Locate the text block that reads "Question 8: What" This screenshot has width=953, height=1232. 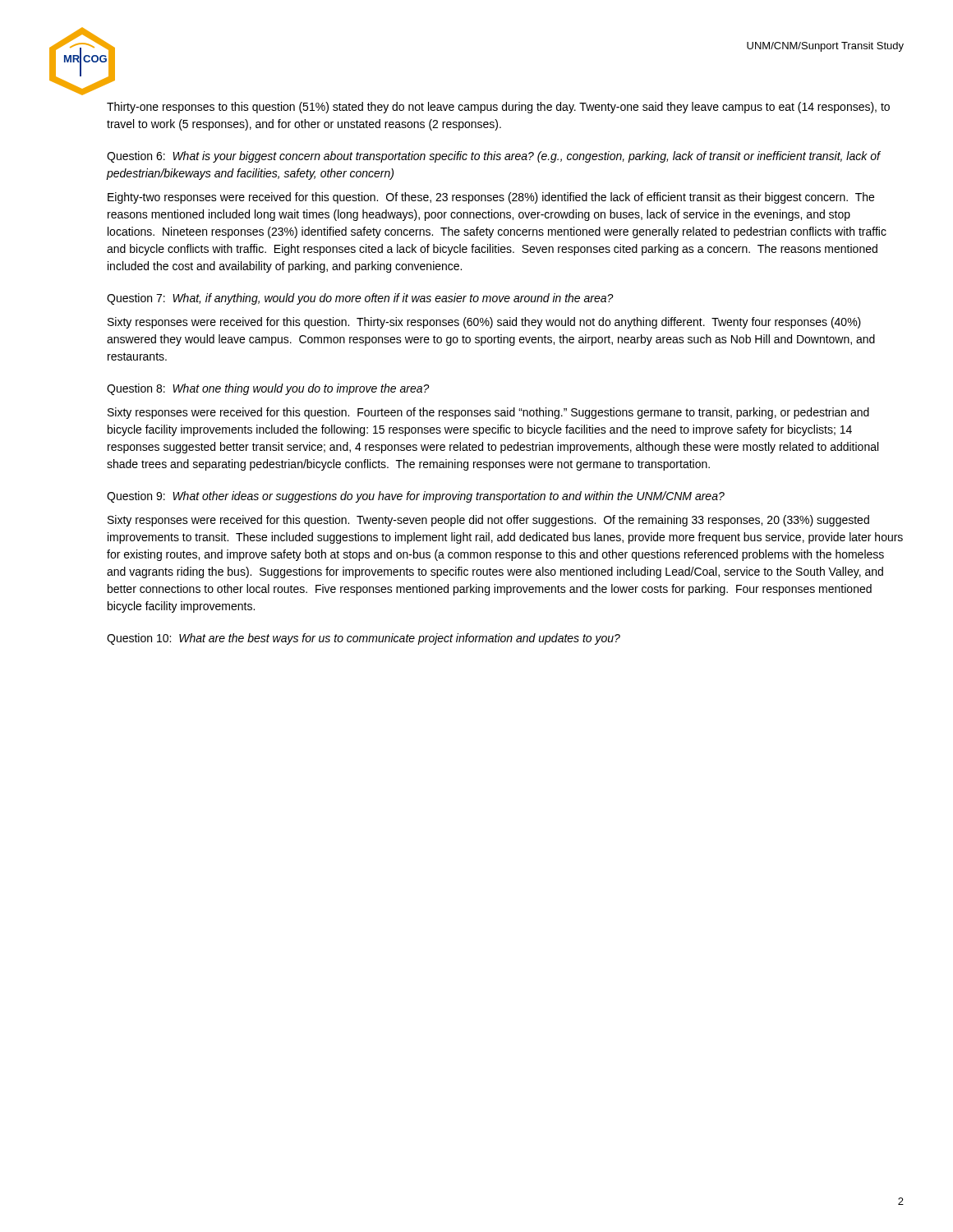[x=268, y=389]
